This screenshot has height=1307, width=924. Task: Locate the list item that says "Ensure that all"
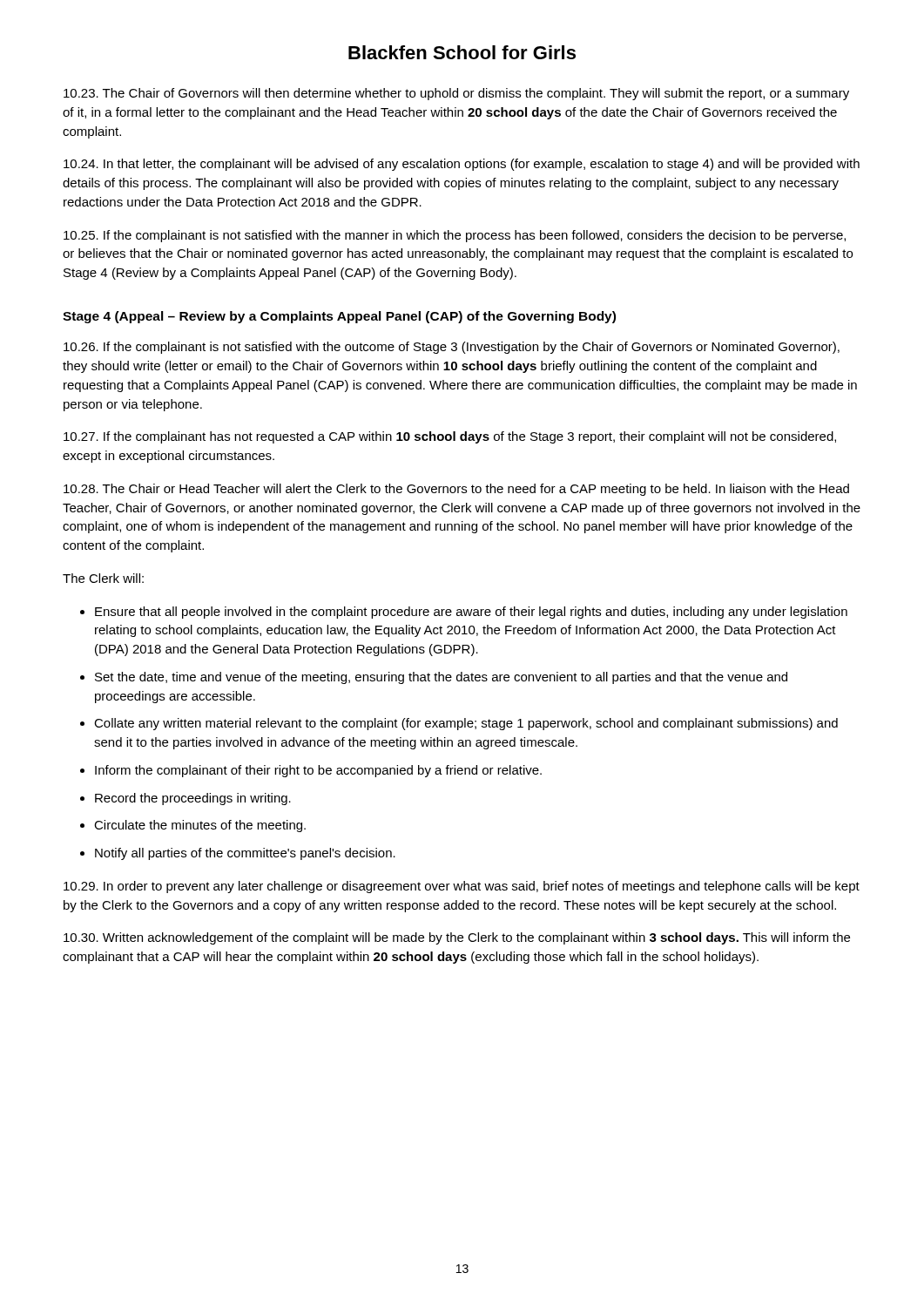[x=471, y=630]
